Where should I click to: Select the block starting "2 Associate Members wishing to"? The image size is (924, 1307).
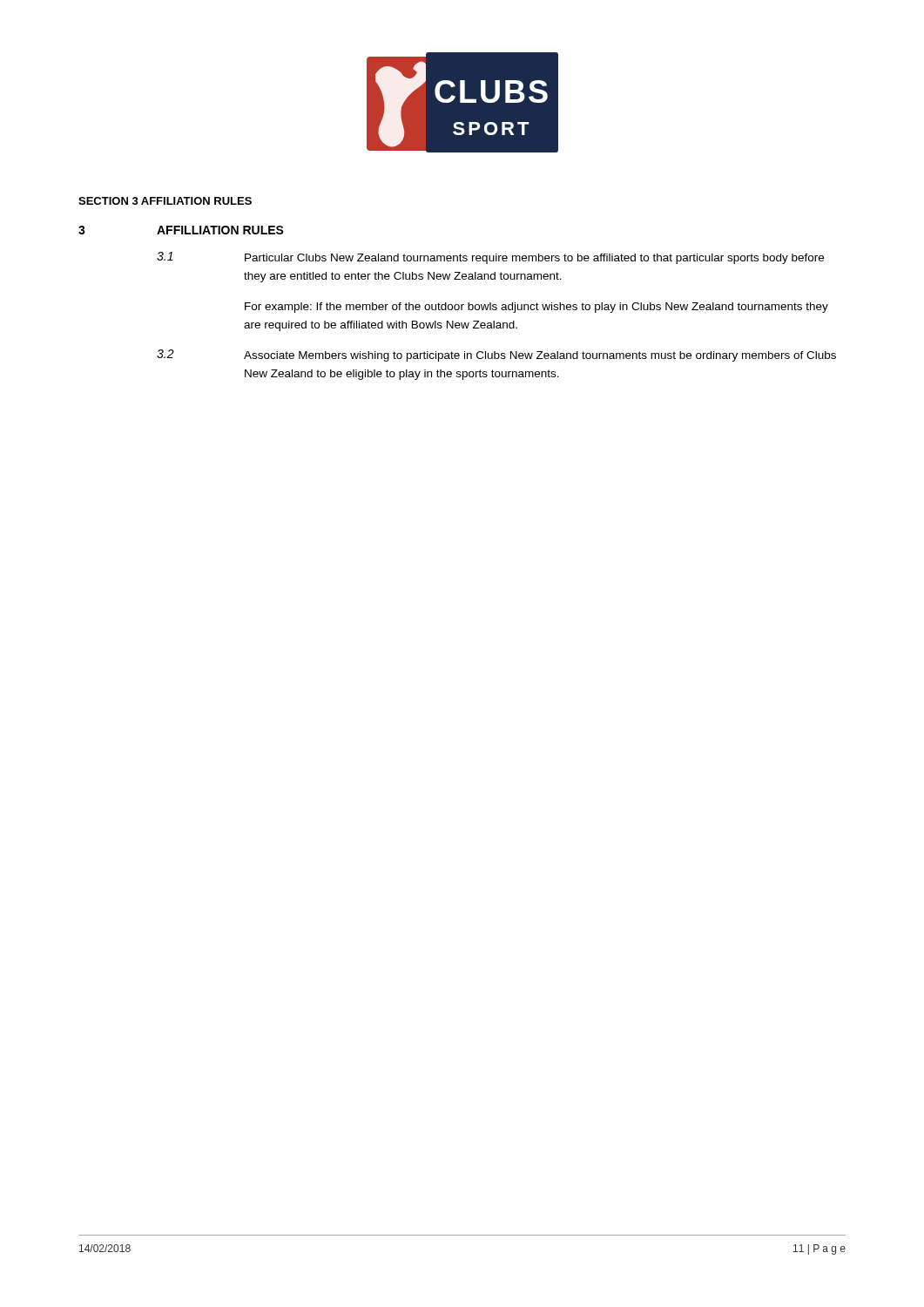click(x=501, y=365)
